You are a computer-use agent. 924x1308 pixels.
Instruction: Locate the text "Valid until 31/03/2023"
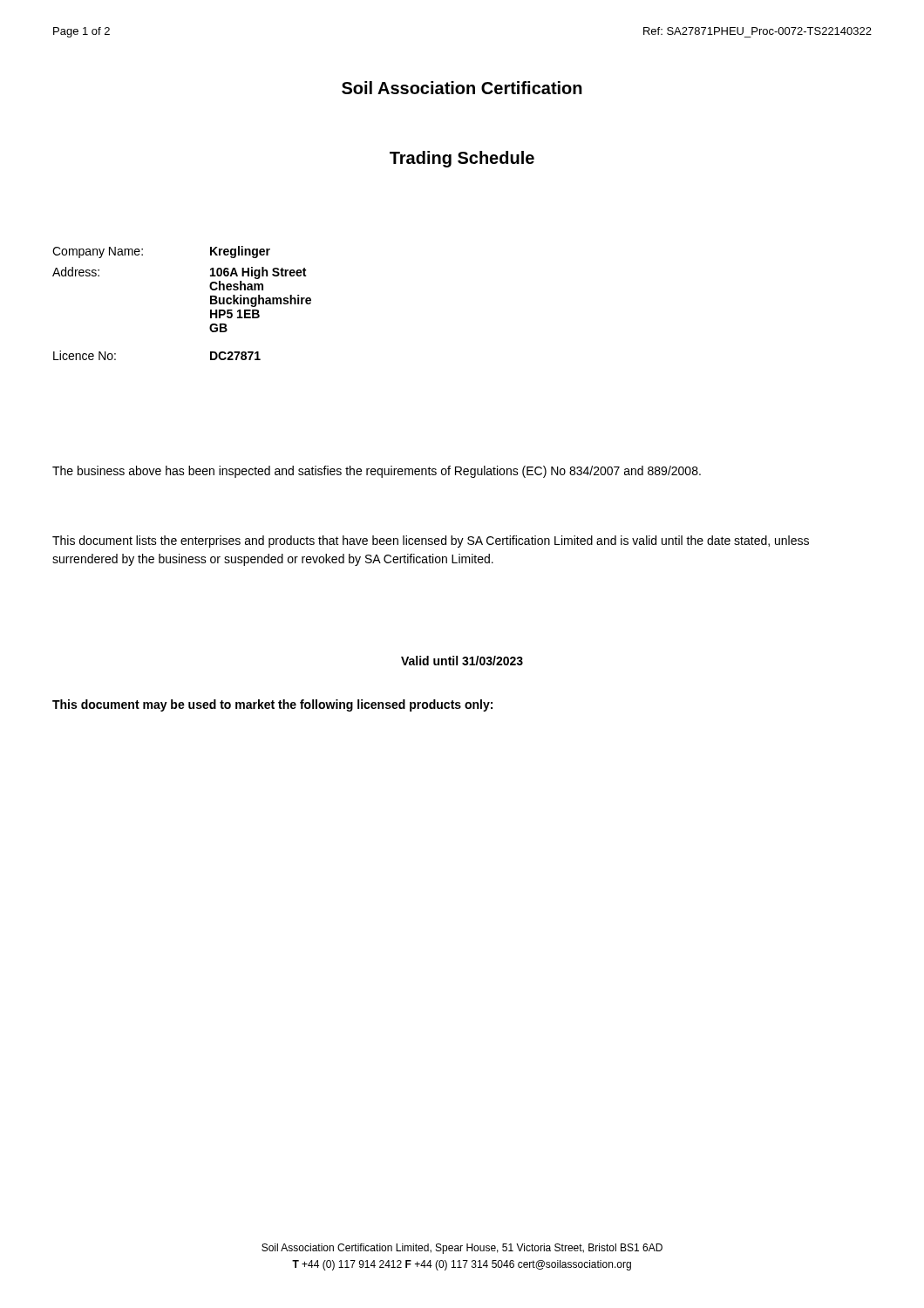point(462,661)
